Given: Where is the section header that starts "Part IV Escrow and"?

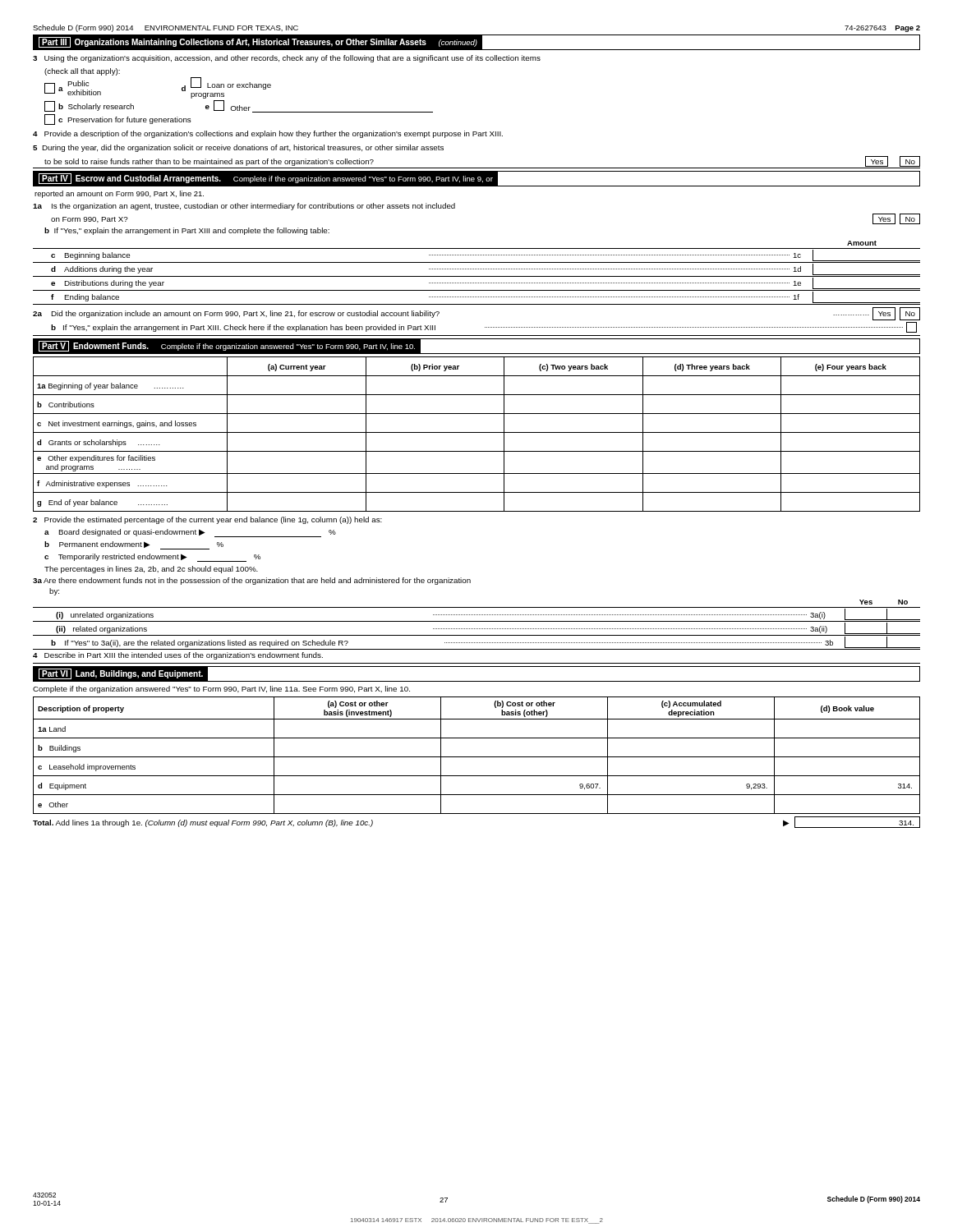Looking at the screenshot, I should pos(266,178).
